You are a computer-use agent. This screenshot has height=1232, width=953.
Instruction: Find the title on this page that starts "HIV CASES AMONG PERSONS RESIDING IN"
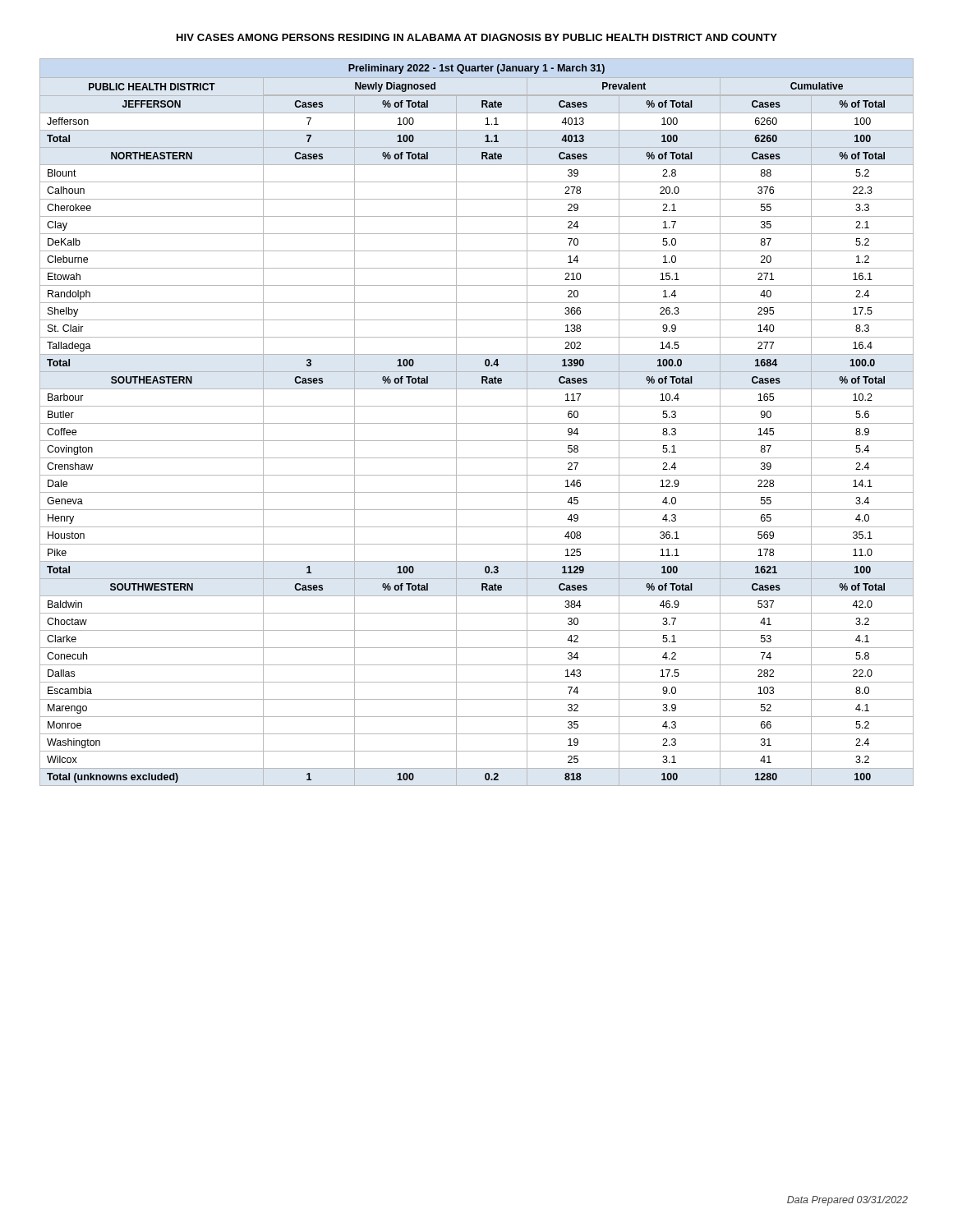(476, 37)
